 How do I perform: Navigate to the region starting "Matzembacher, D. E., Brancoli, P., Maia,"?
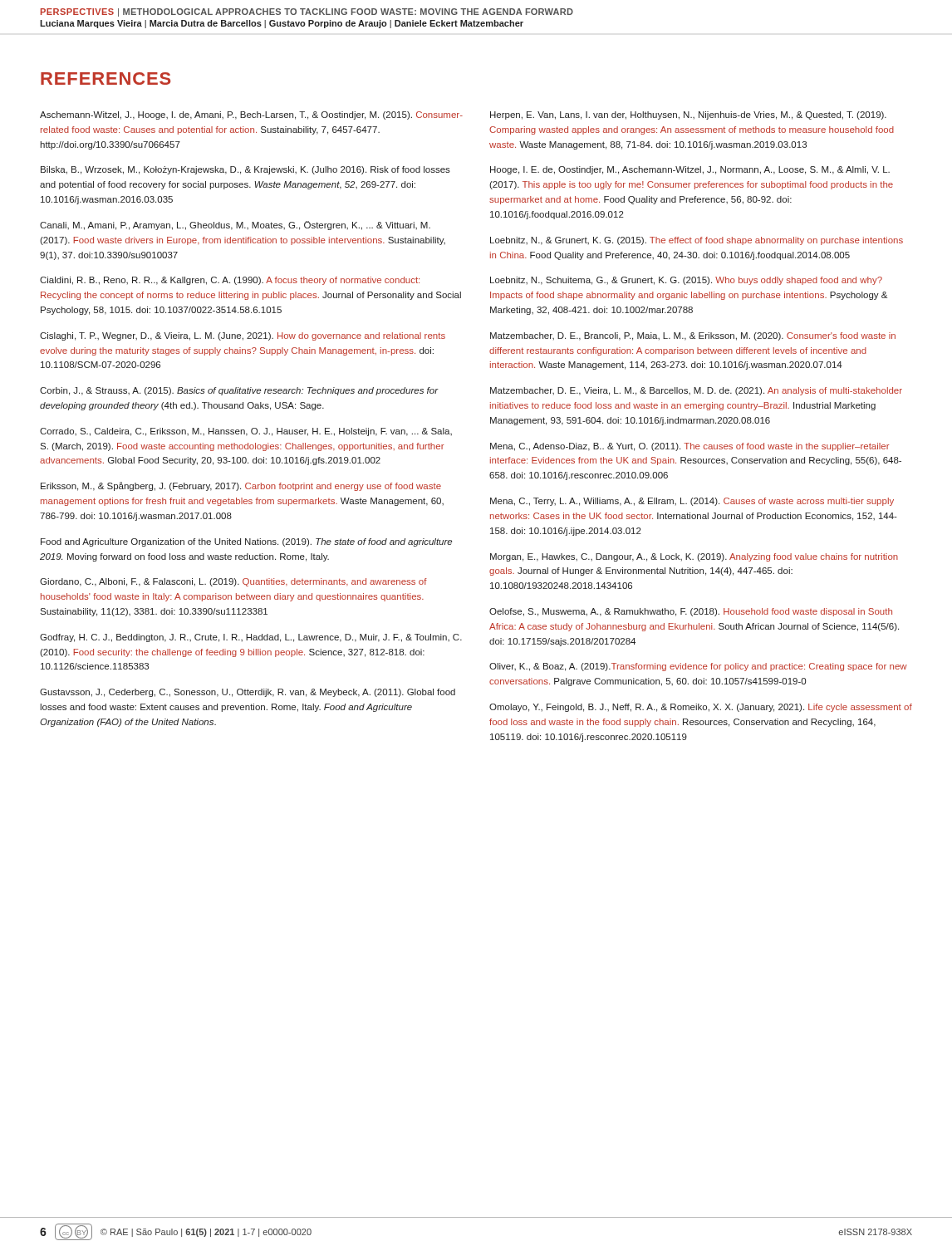(693, 350)
